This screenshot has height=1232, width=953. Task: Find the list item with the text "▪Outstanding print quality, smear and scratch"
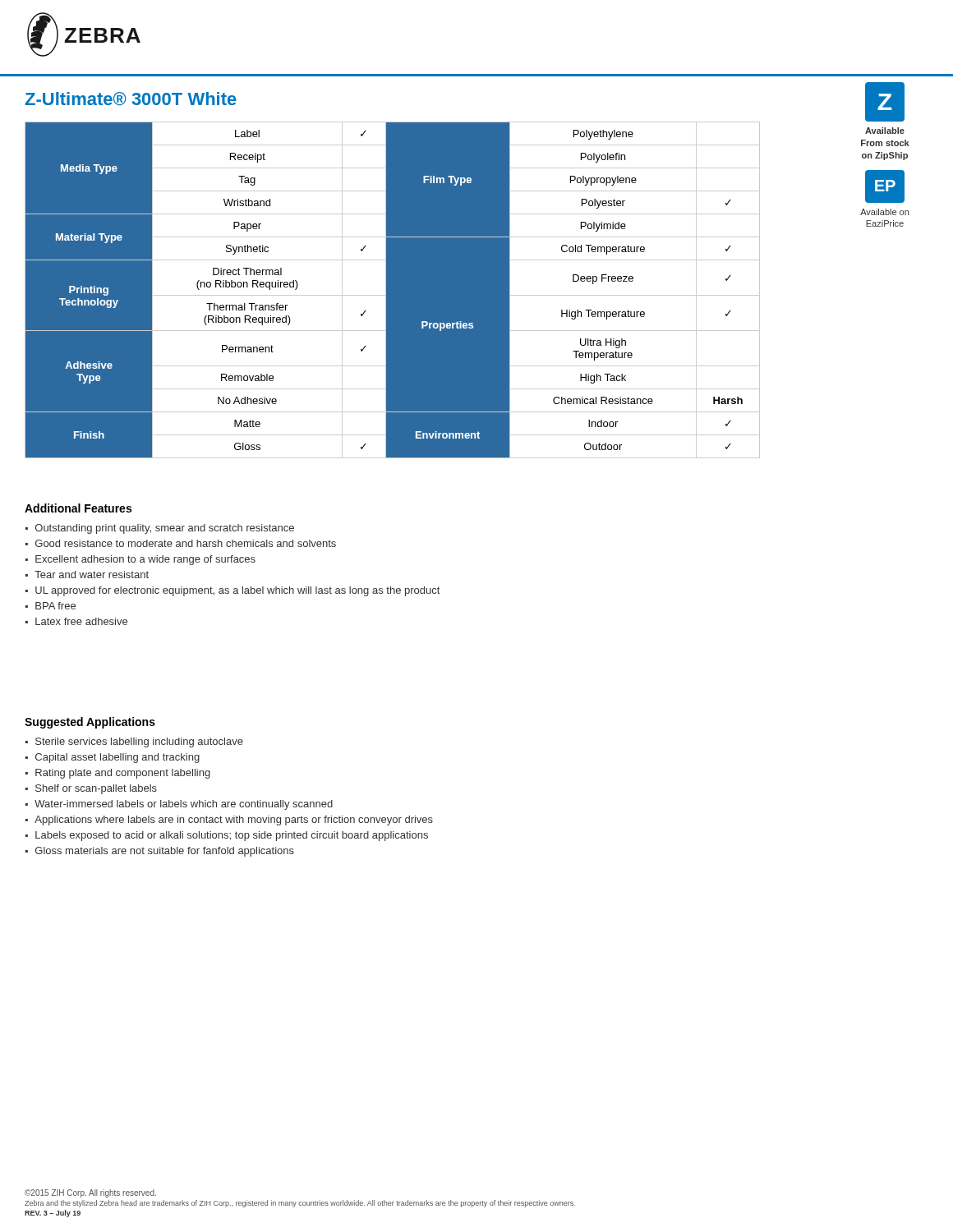pos(160,528)
